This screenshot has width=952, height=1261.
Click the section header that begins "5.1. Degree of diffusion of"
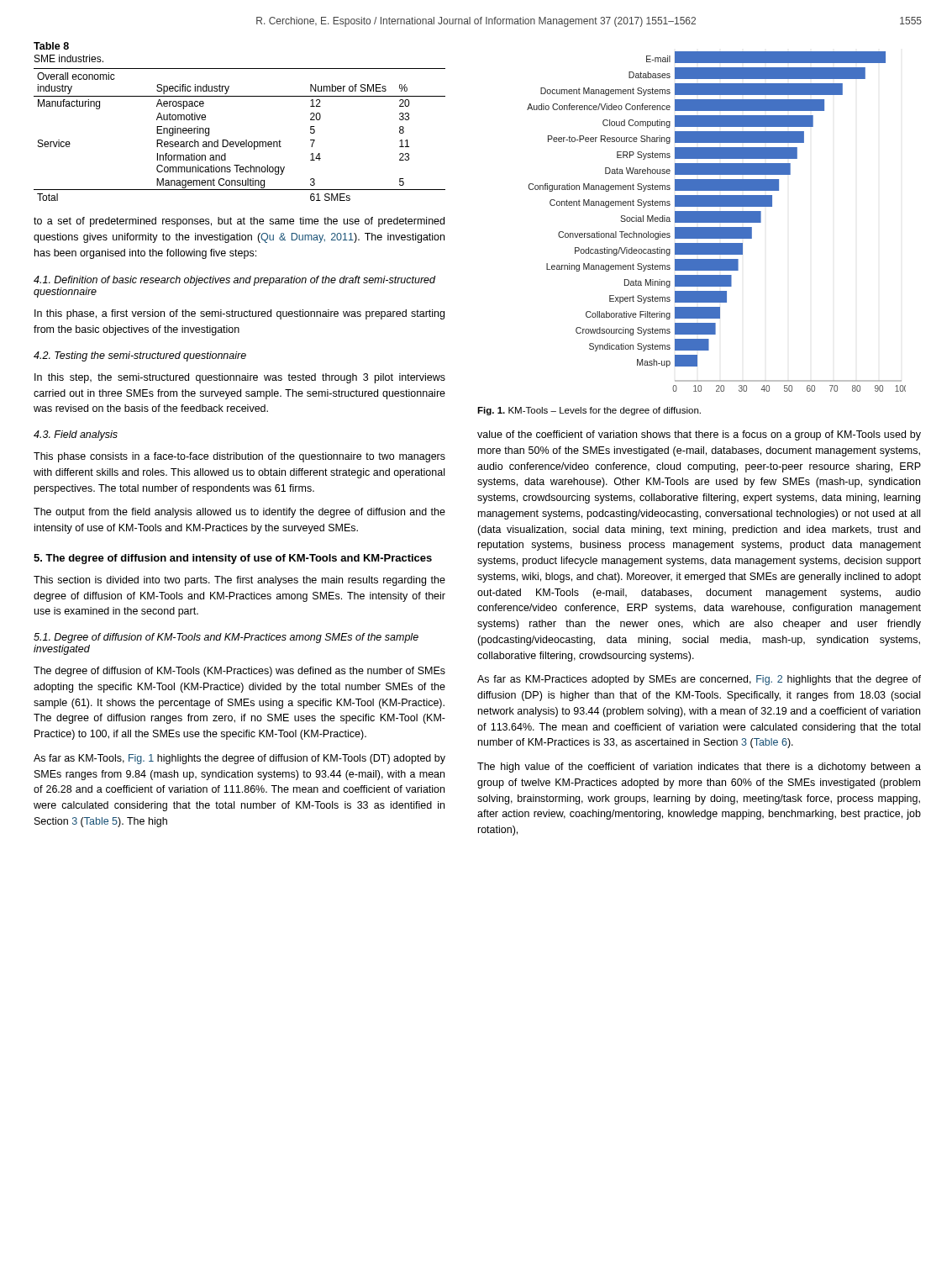pyautogui.click(x=226, y=643)
